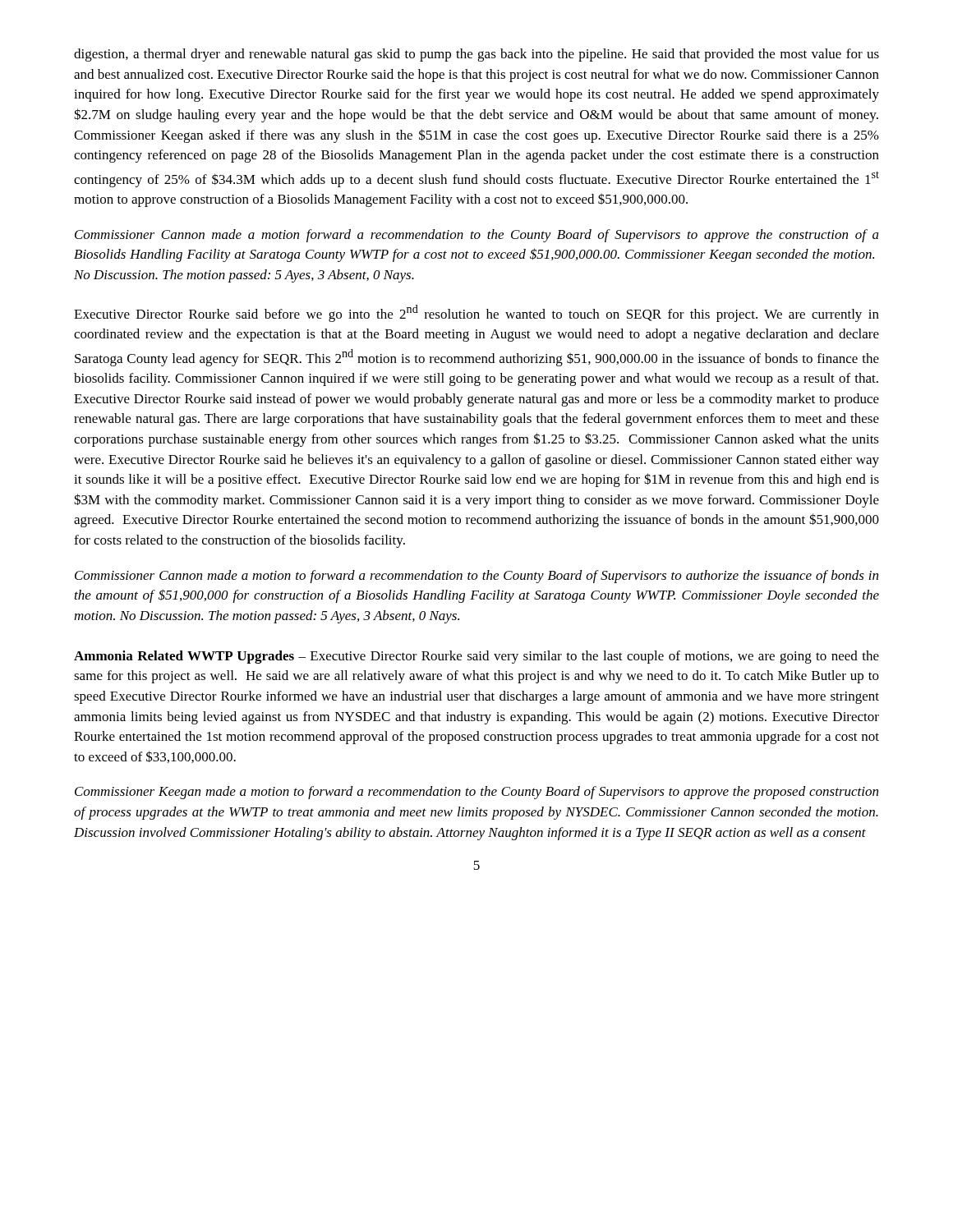Click on the text block containing "Commissioner Cannon made a motion to"
953x1232 pixels.
(476, 595)
